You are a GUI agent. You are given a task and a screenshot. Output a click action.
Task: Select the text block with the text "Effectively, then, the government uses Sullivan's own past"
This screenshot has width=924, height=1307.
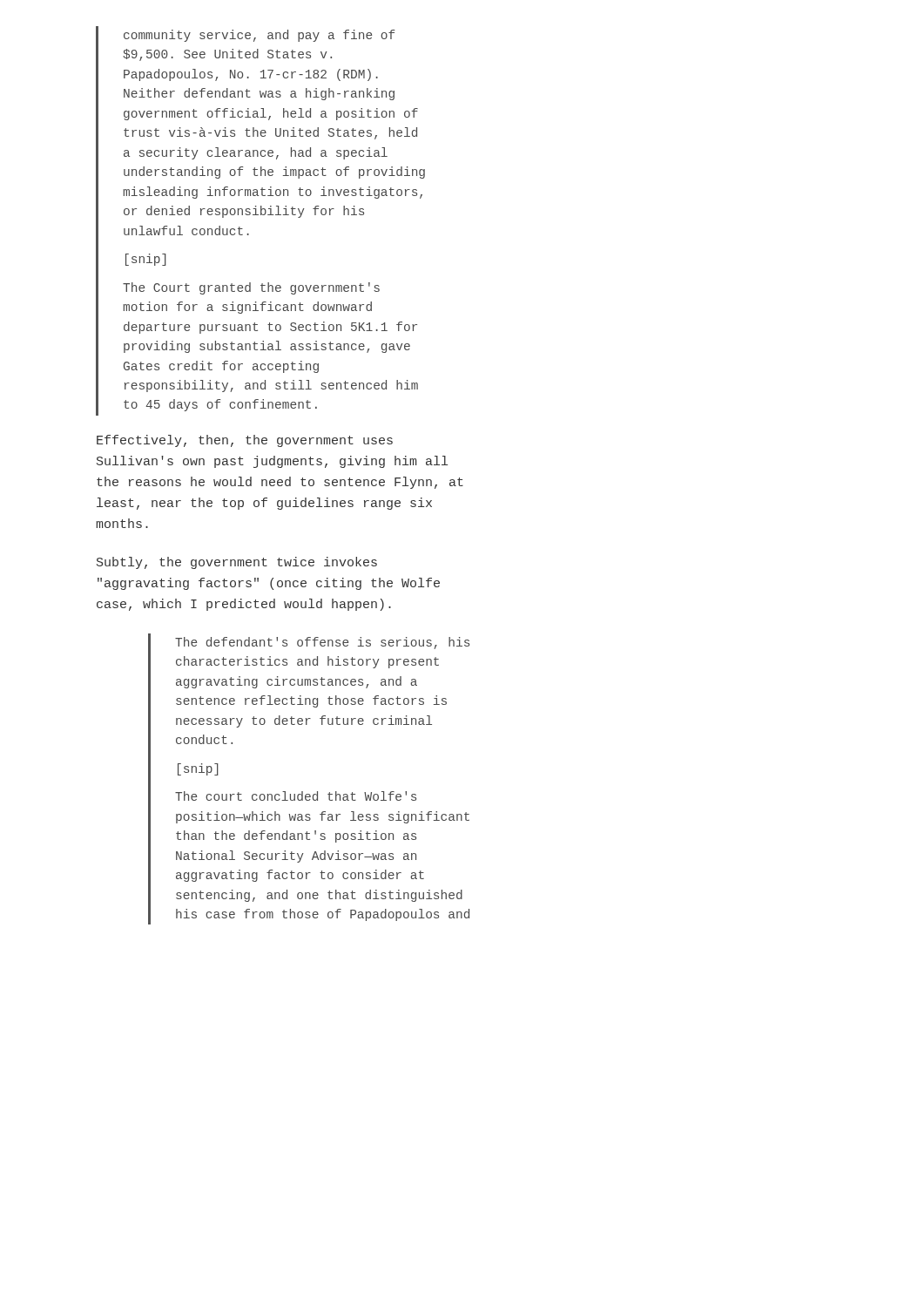[x=366, y=483]
